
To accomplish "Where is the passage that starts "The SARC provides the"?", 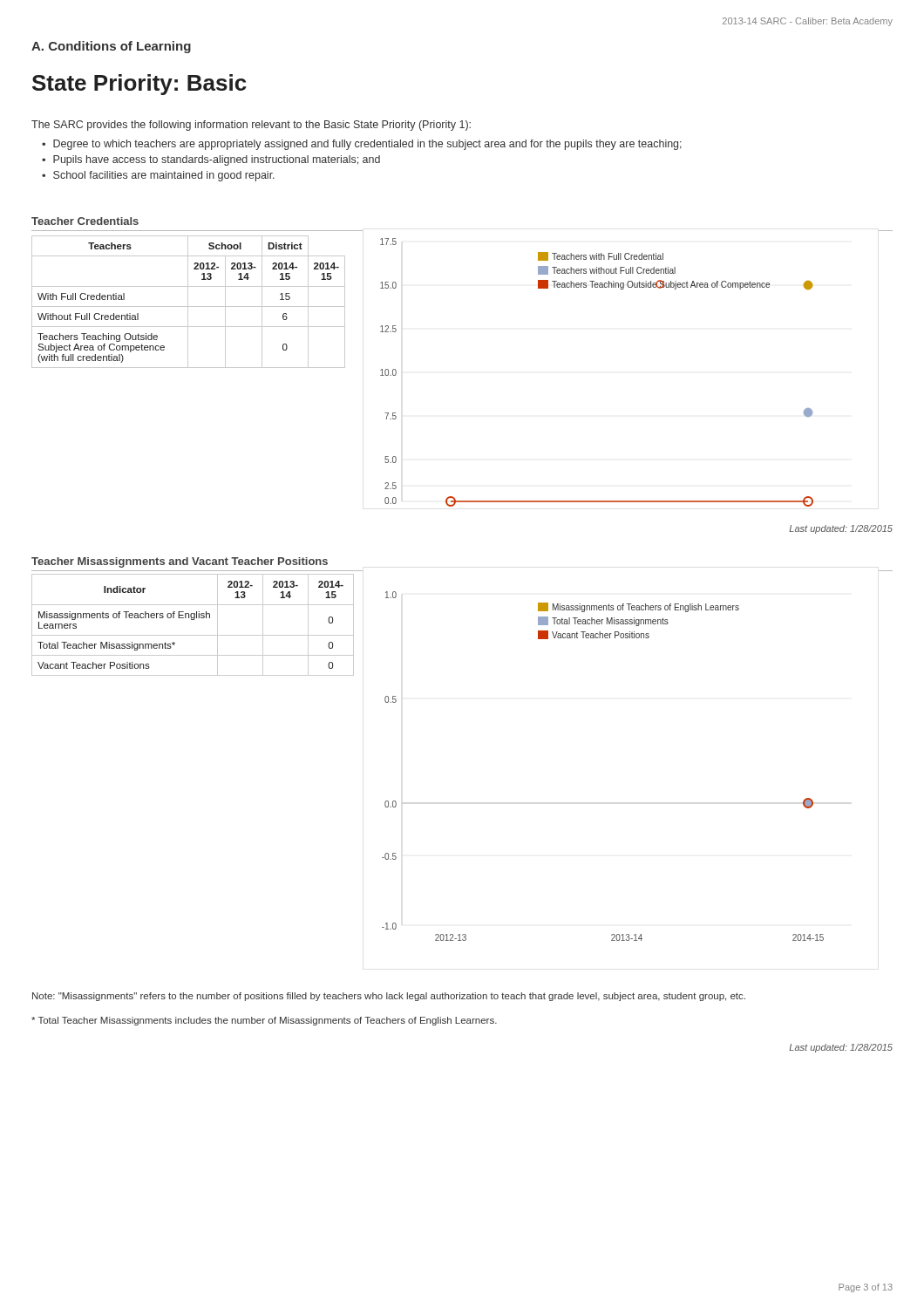I will click(252, 125).
